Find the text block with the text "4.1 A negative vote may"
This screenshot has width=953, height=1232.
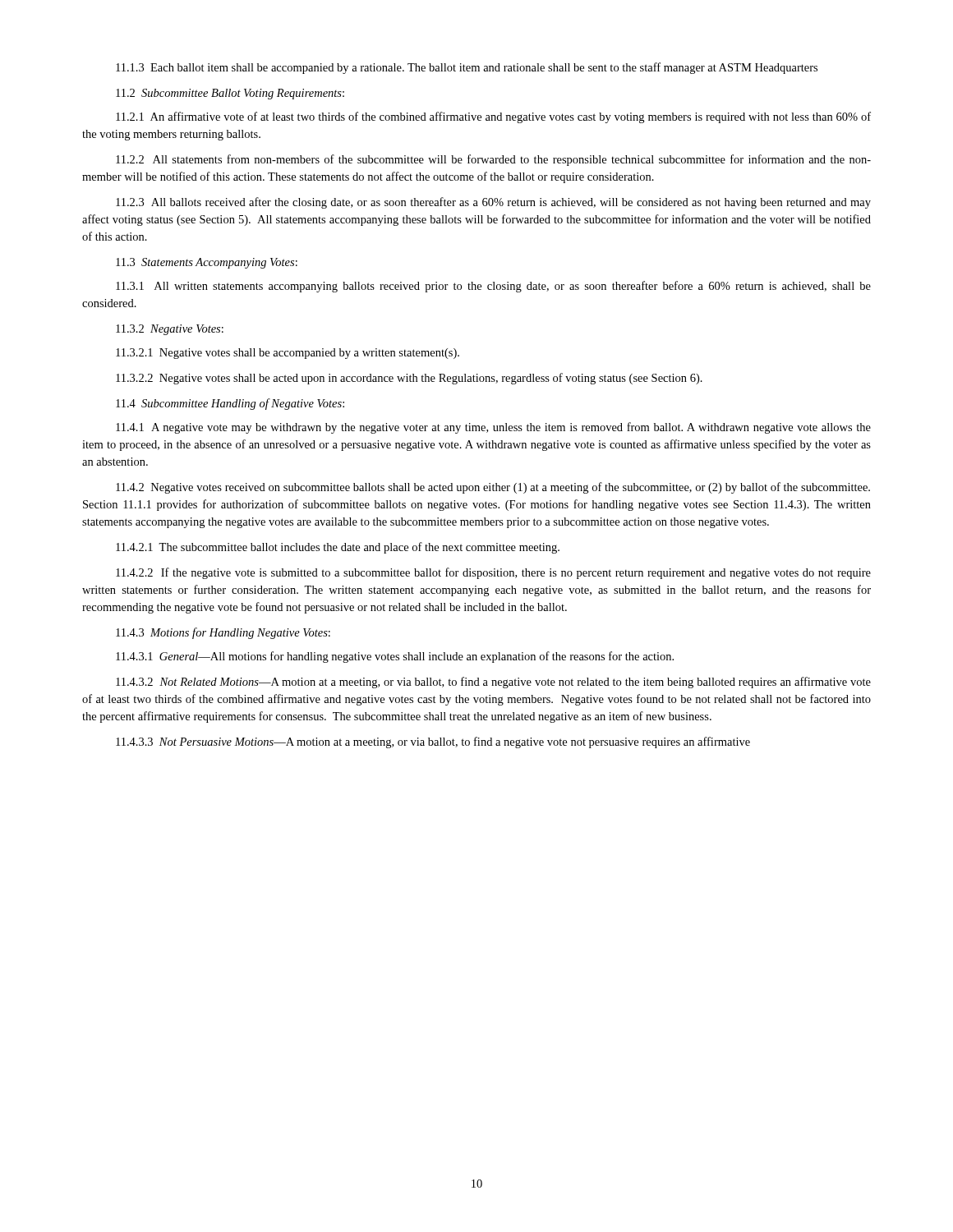click(x=476, y=445)
